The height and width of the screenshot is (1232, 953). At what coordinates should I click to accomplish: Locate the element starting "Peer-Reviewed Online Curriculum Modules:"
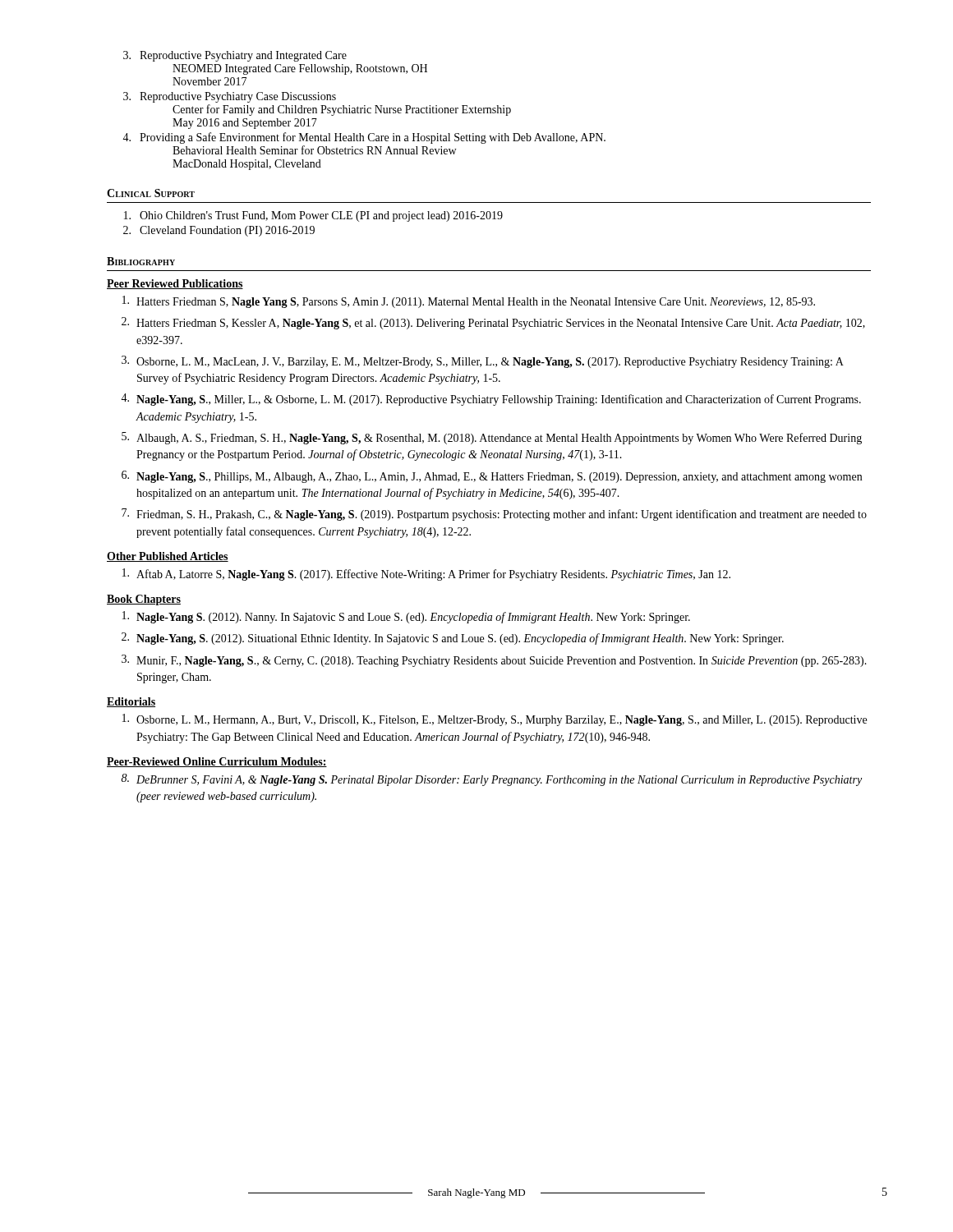217,762
